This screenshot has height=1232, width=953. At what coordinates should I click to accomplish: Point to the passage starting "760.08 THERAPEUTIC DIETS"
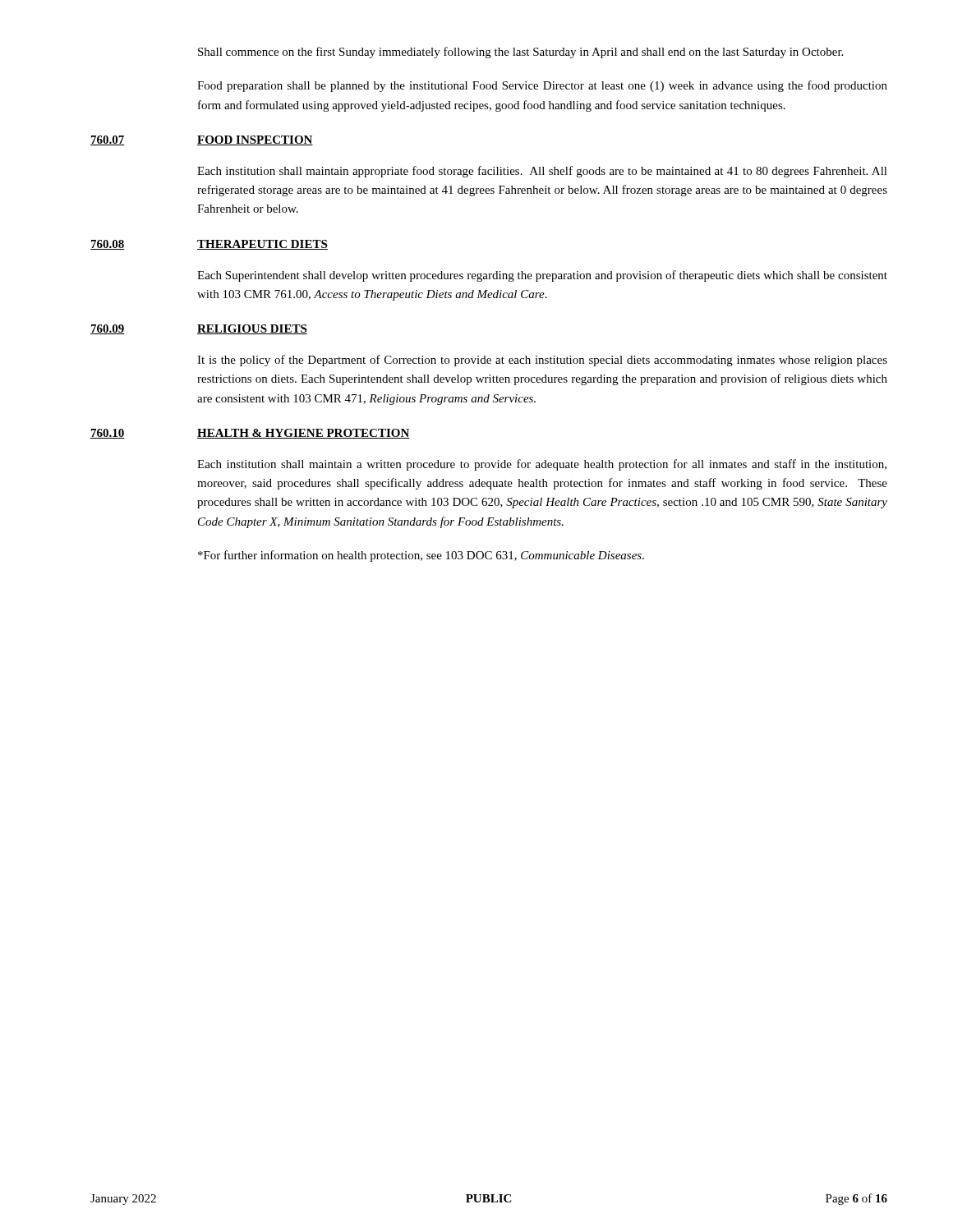pyautogui.click(x=209, y=244)
